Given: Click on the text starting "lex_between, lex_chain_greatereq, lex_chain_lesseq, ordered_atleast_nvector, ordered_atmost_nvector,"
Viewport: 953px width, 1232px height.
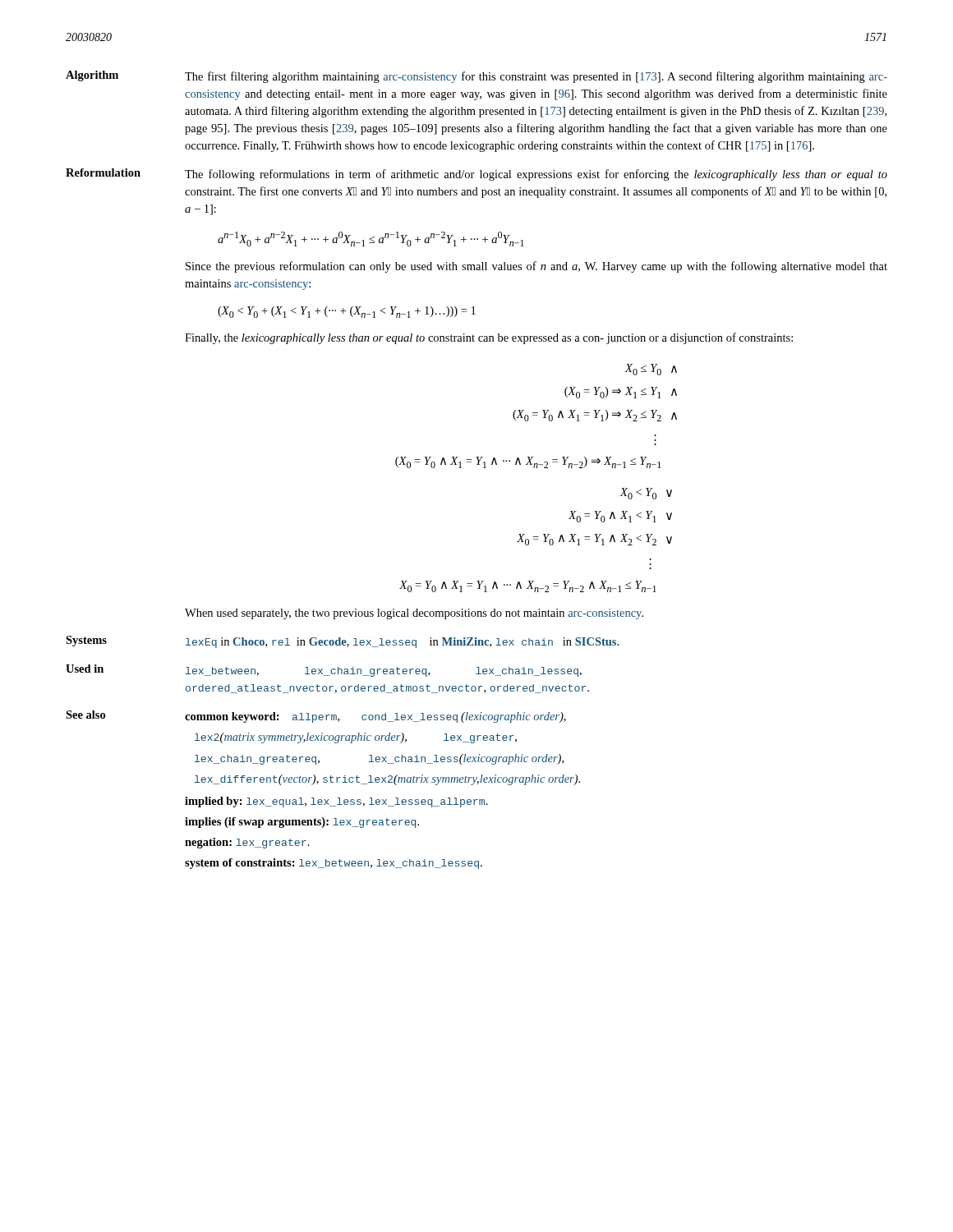Looking at the screenshot, I should click(387, 679).
